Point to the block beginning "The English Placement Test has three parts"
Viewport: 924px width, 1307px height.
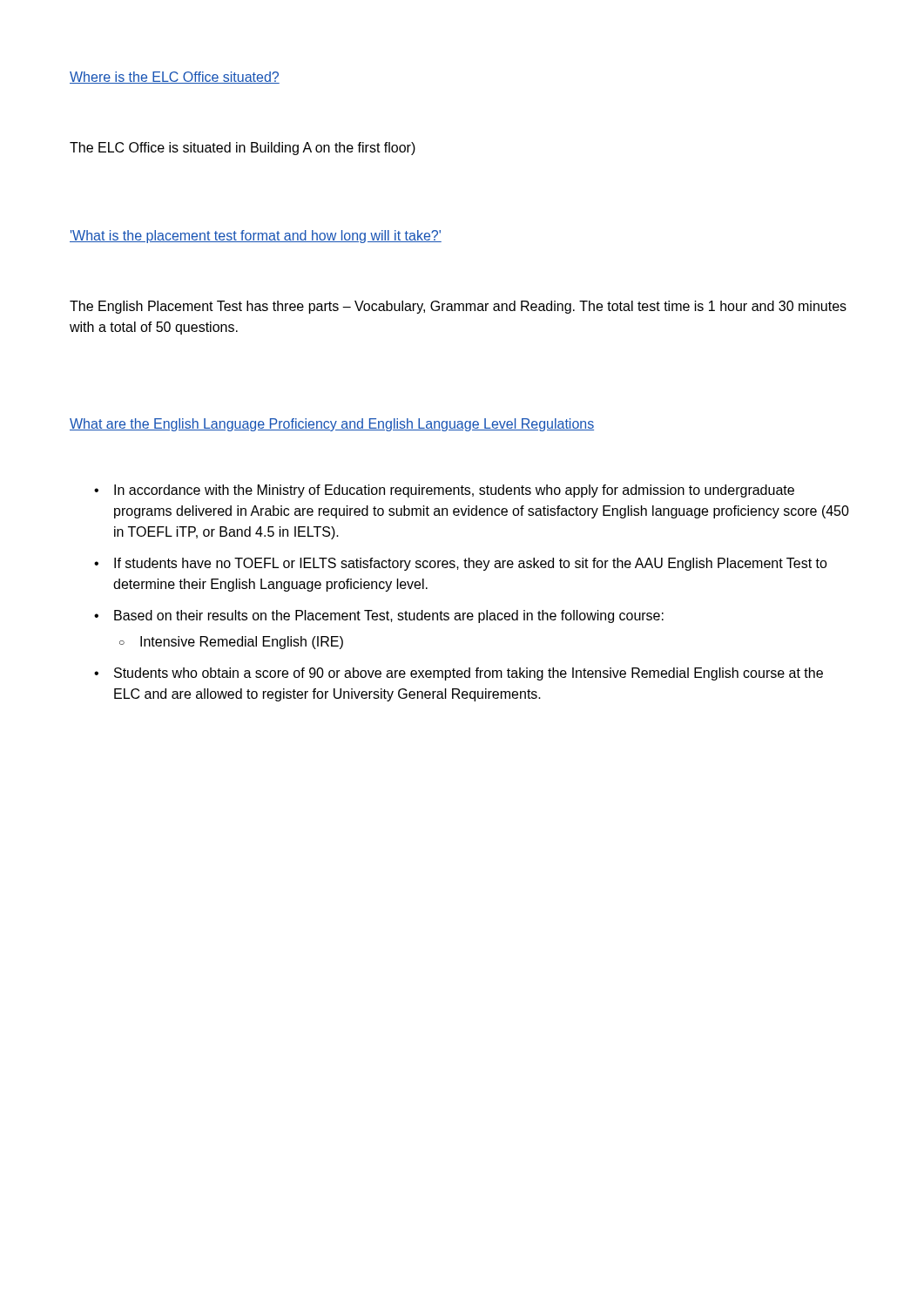pyautogui.click(x=458, y=317)
